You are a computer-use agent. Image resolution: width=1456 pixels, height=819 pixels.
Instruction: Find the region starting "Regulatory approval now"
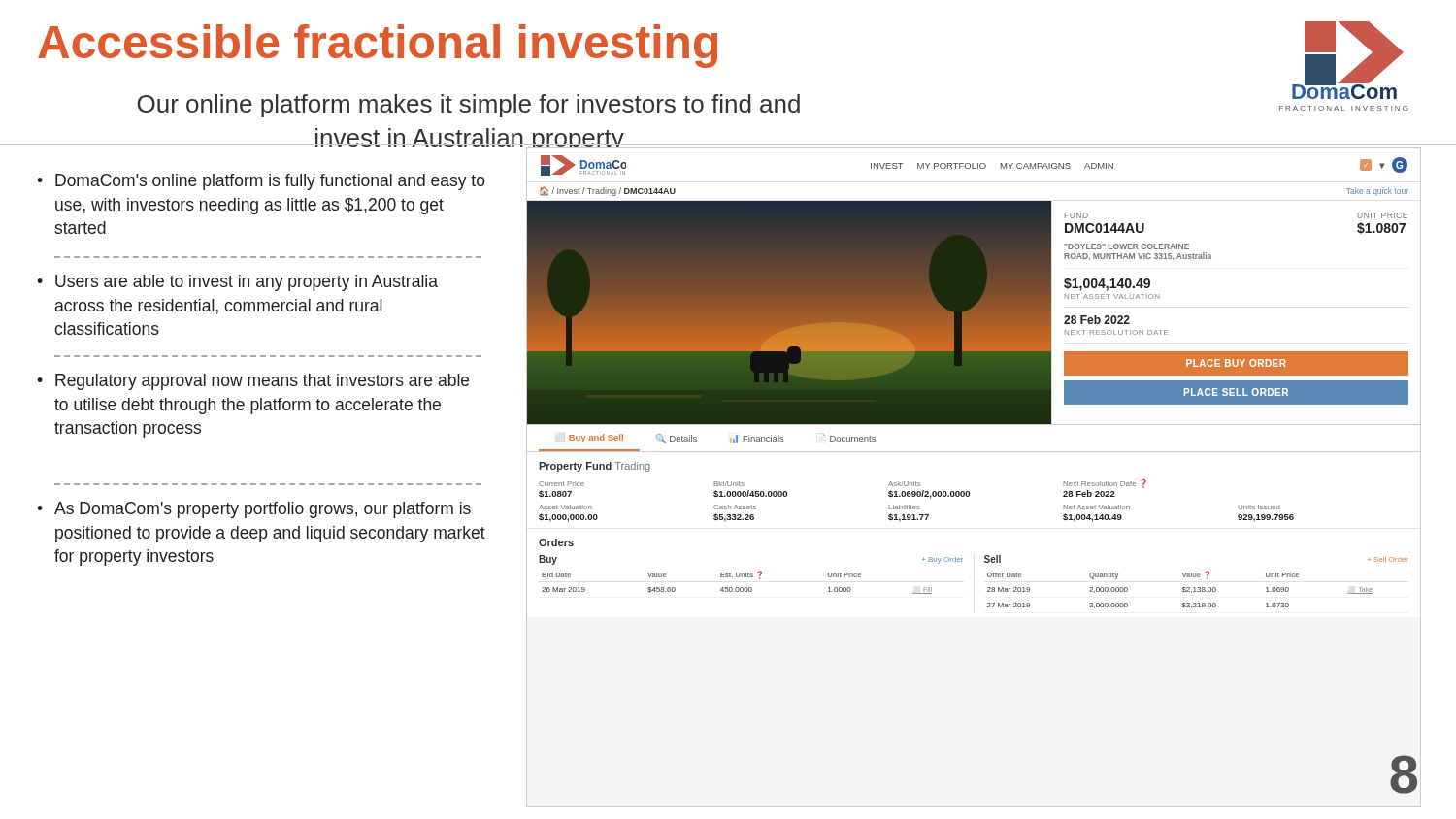pyautogui.click(x=263, y=404)
